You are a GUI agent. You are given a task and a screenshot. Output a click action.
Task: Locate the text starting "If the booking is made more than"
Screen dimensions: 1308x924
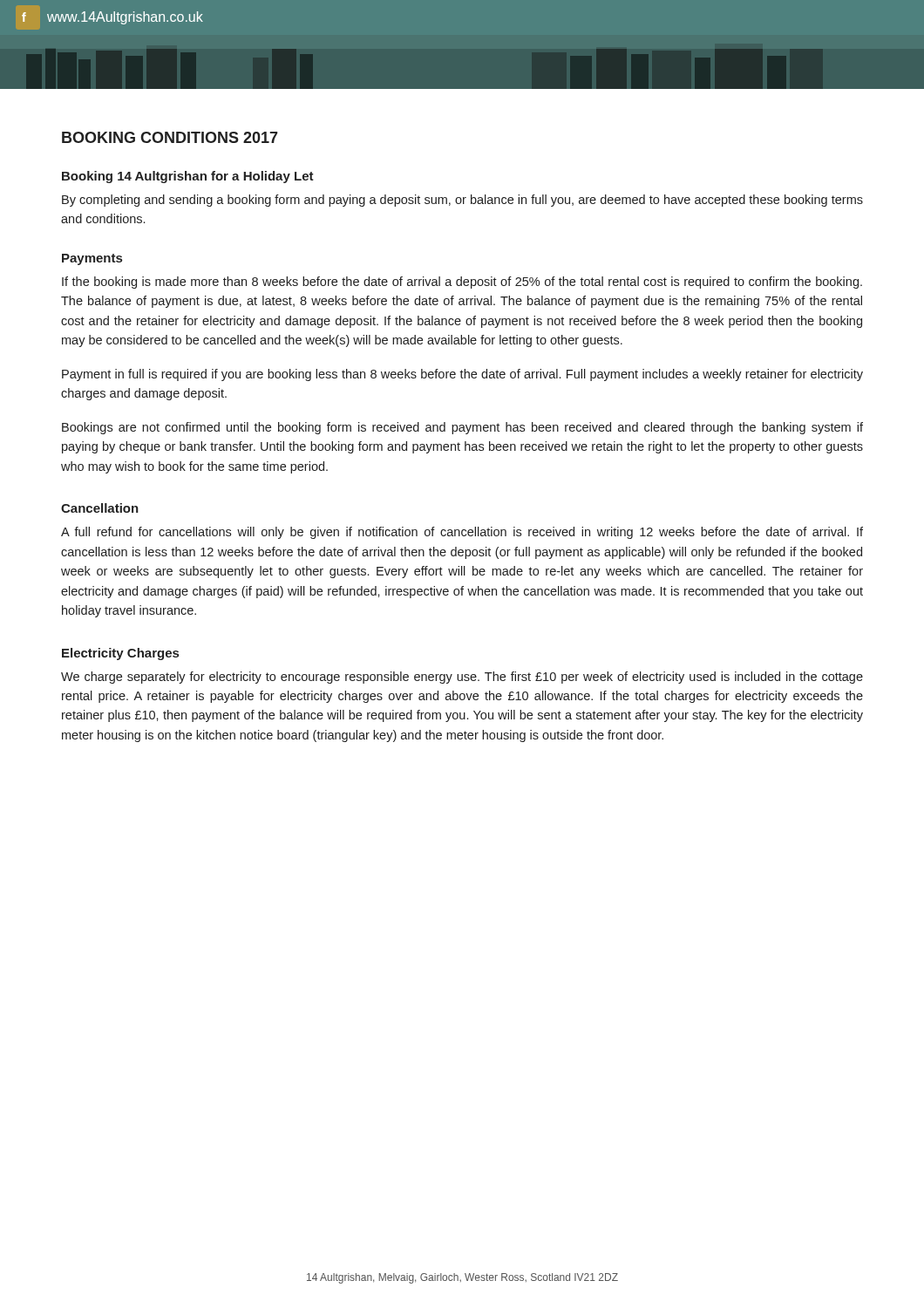pos(462,311)
